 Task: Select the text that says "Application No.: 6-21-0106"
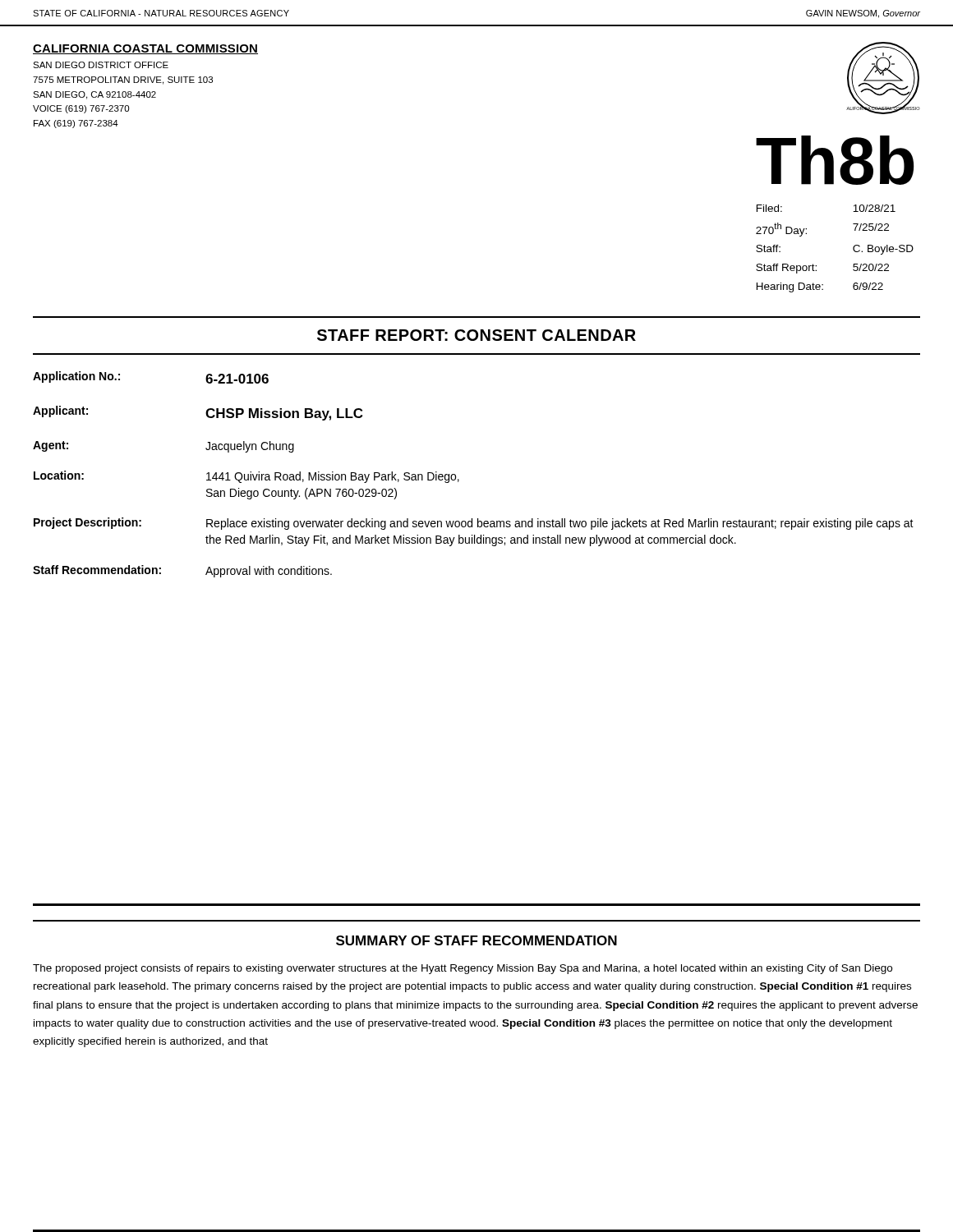pos(79,377)
